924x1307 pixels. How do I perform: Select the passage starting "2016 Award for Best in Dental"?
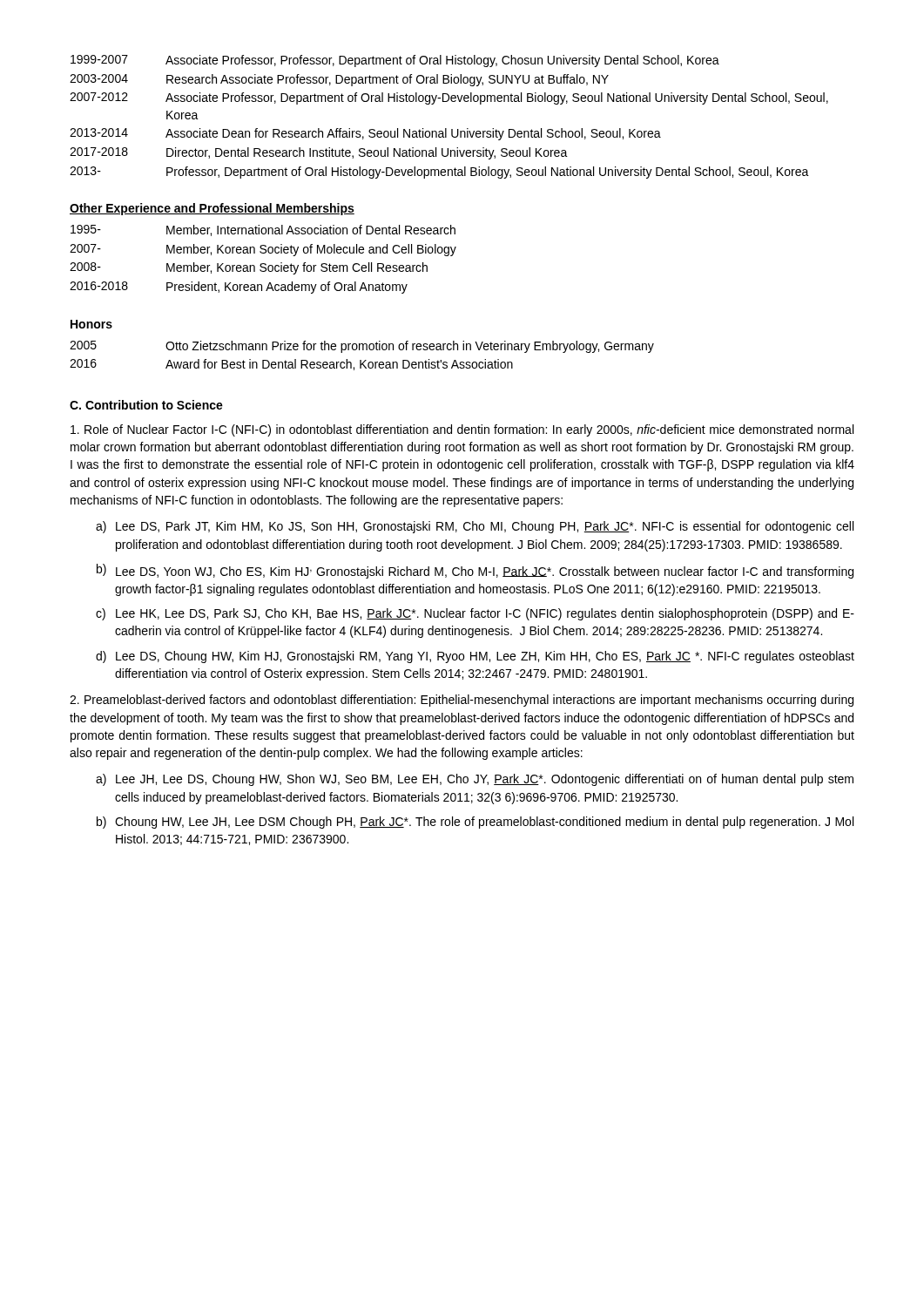pos(462,365)
